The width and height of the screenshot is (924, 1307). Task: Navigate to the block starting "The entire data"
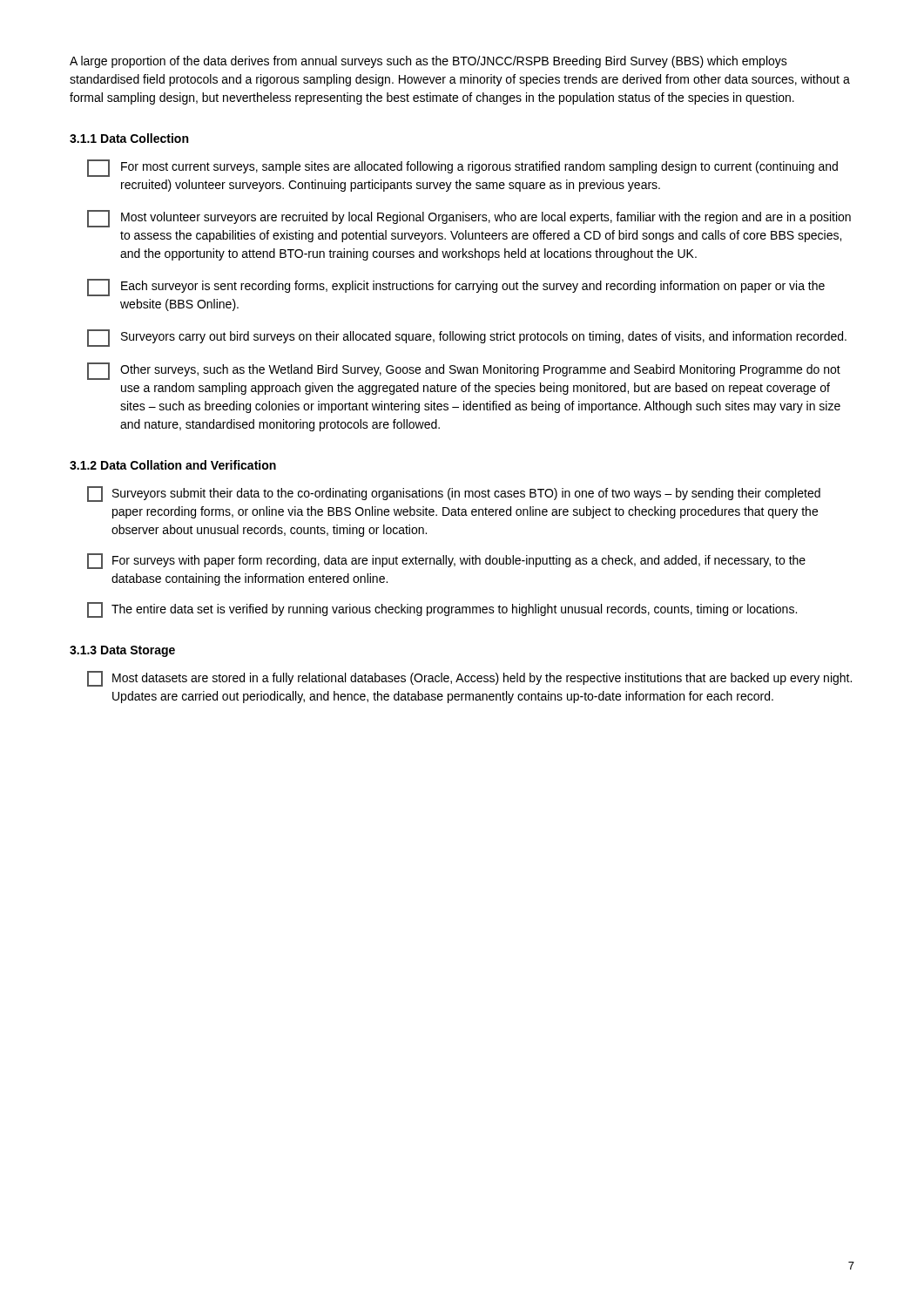(443, 609)
